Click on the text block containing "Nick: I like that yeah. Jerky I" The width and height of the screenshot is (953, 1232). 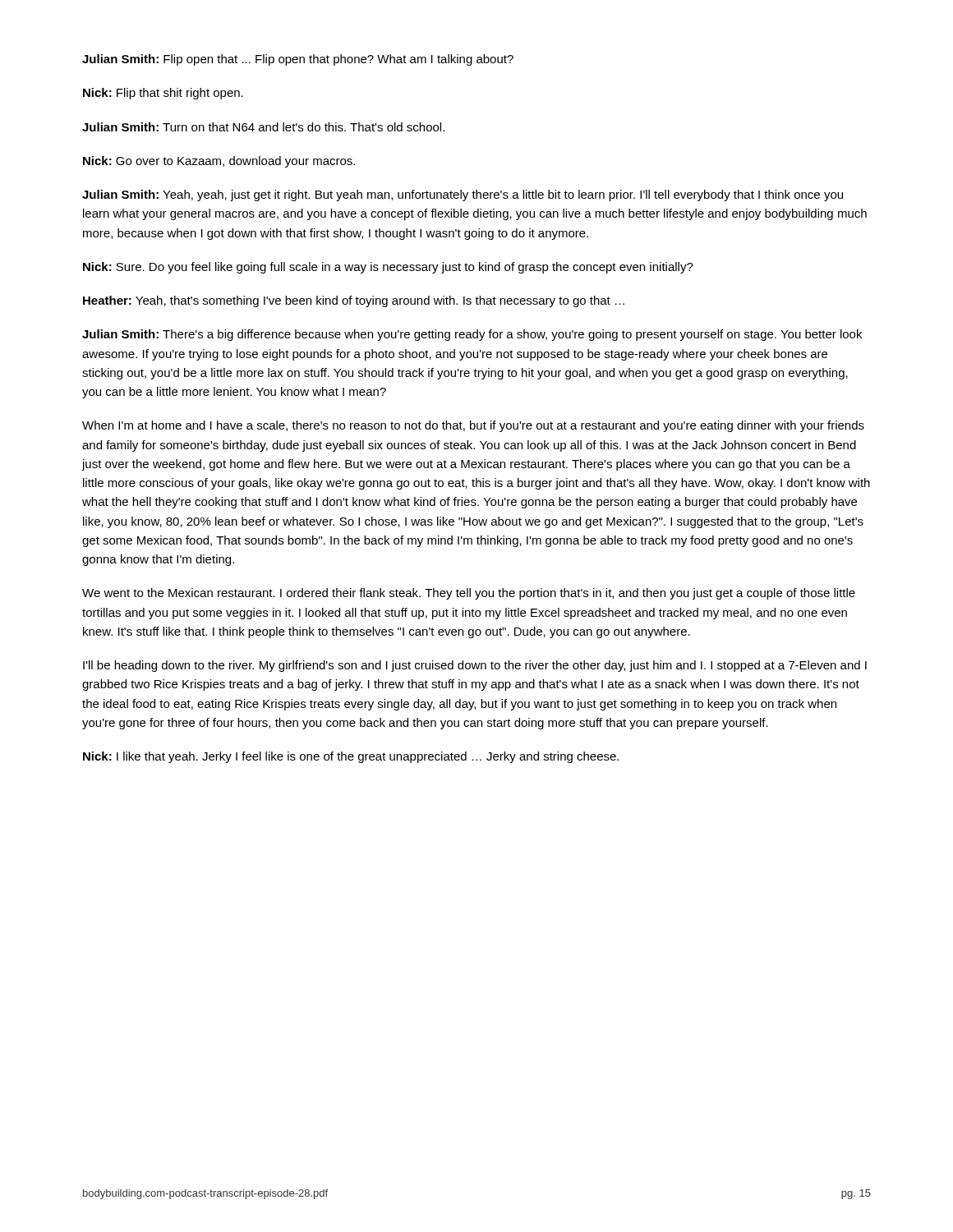[x=351, y=756]
